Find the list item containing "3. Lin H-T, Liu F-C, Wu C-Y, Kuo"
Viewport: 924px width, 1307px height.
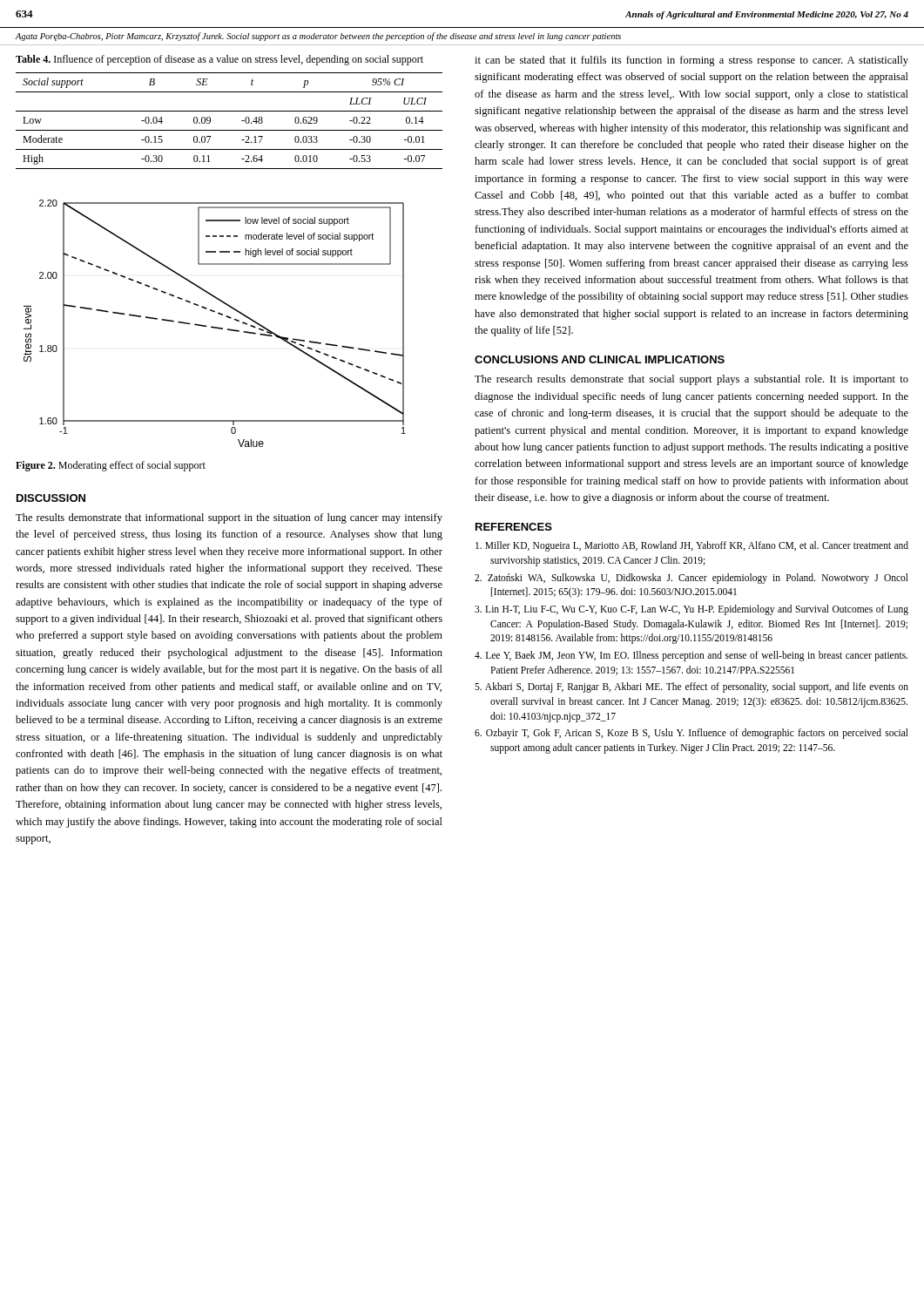[691, 624]
